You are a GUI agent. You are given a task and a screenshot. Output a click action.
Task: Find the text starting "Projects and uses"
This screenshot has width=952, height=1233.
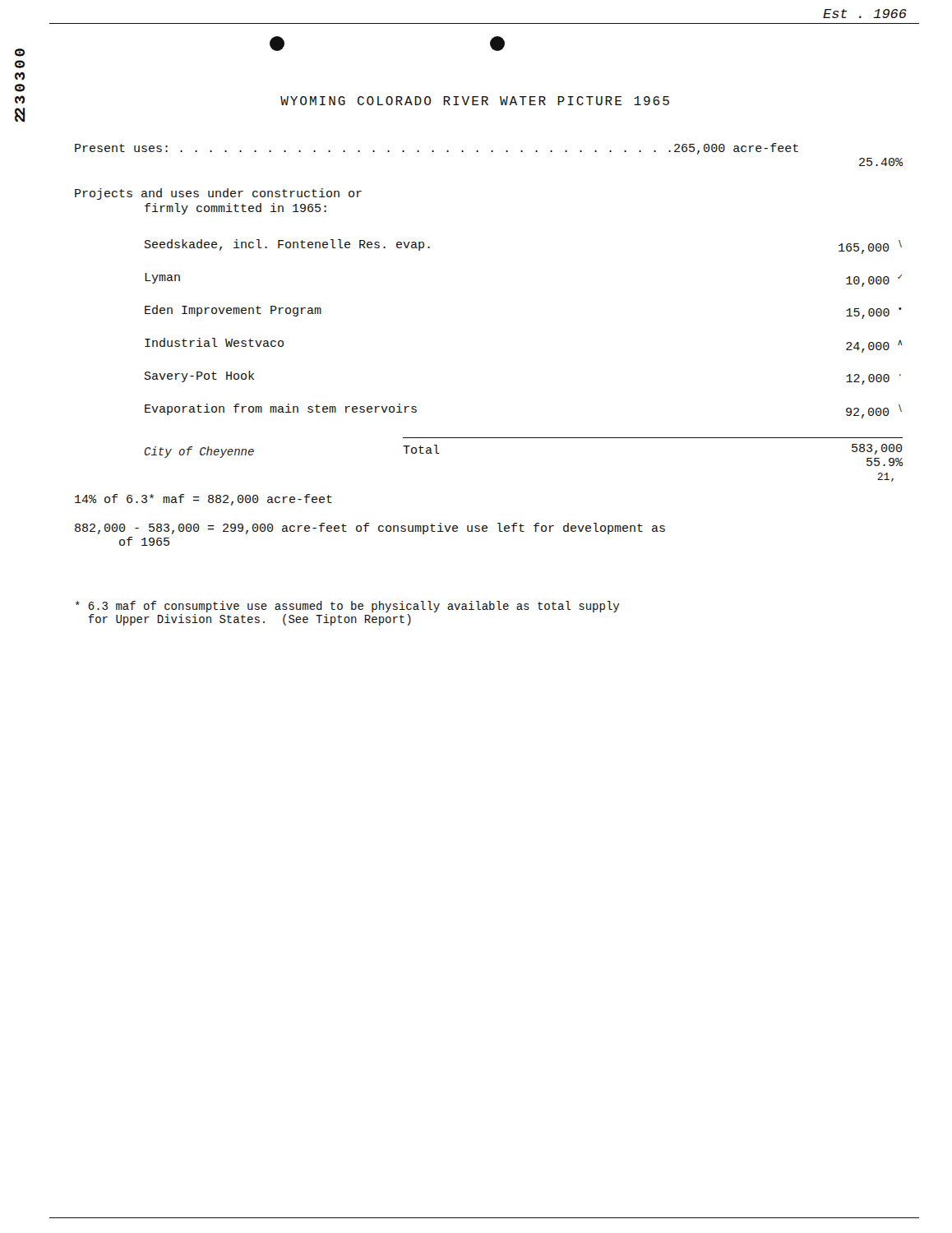218,194
